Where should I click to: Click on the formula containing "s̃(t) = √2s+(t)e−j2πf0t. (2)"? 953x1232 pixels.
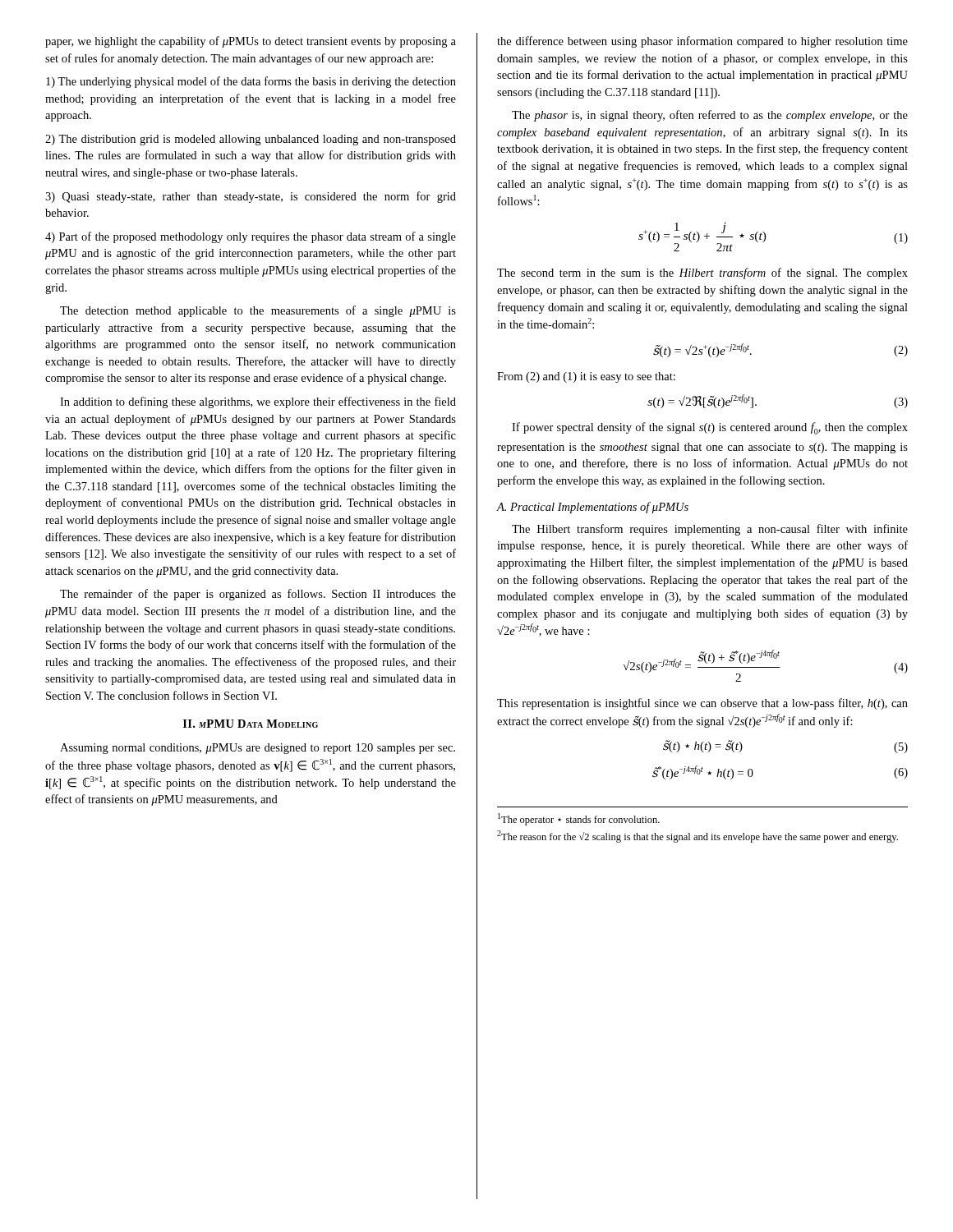(702, 350)
